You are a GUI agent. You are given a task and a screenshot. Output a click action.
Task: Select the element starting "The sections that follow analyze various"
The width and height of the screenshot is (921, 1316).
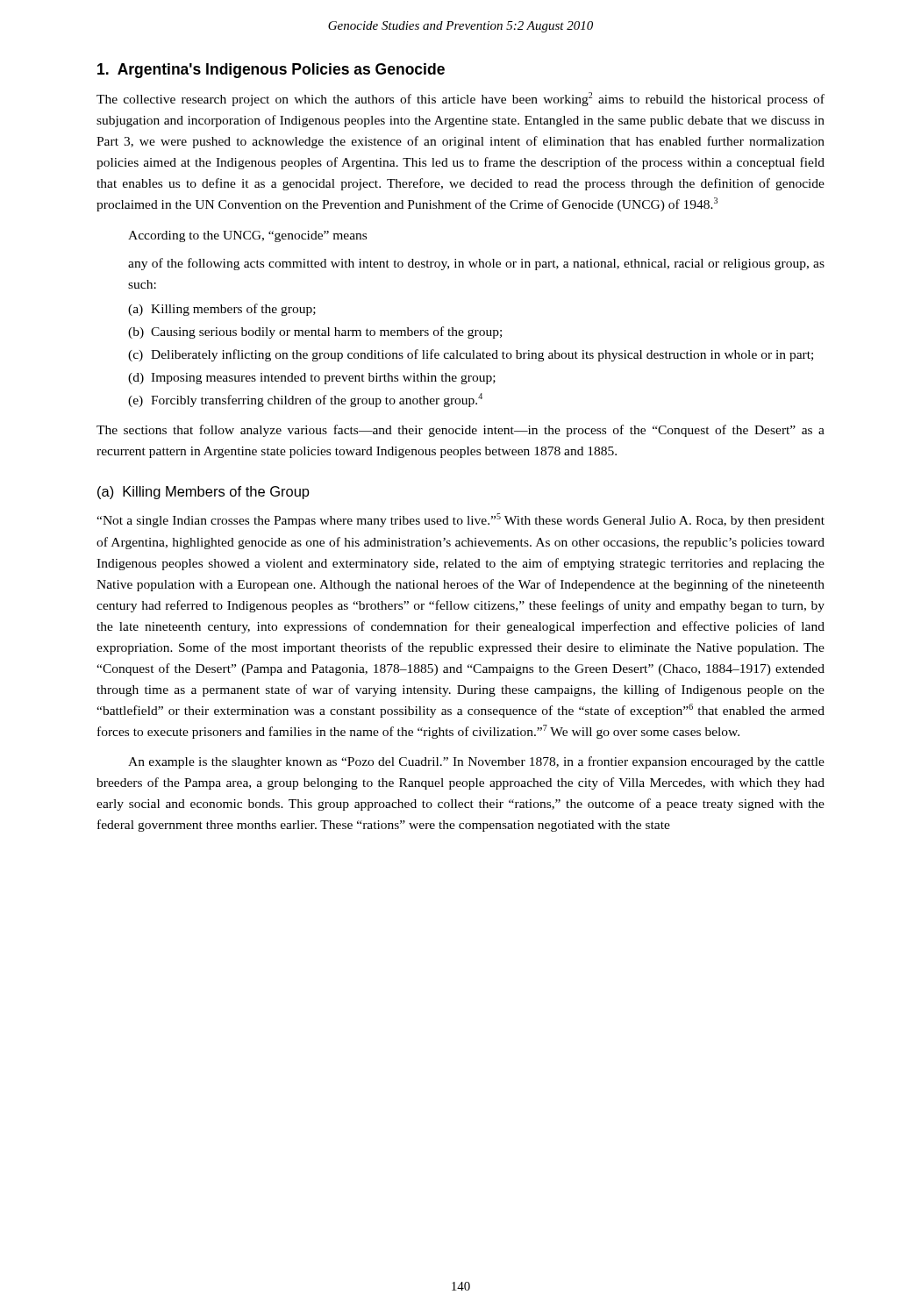coord(460,440)
